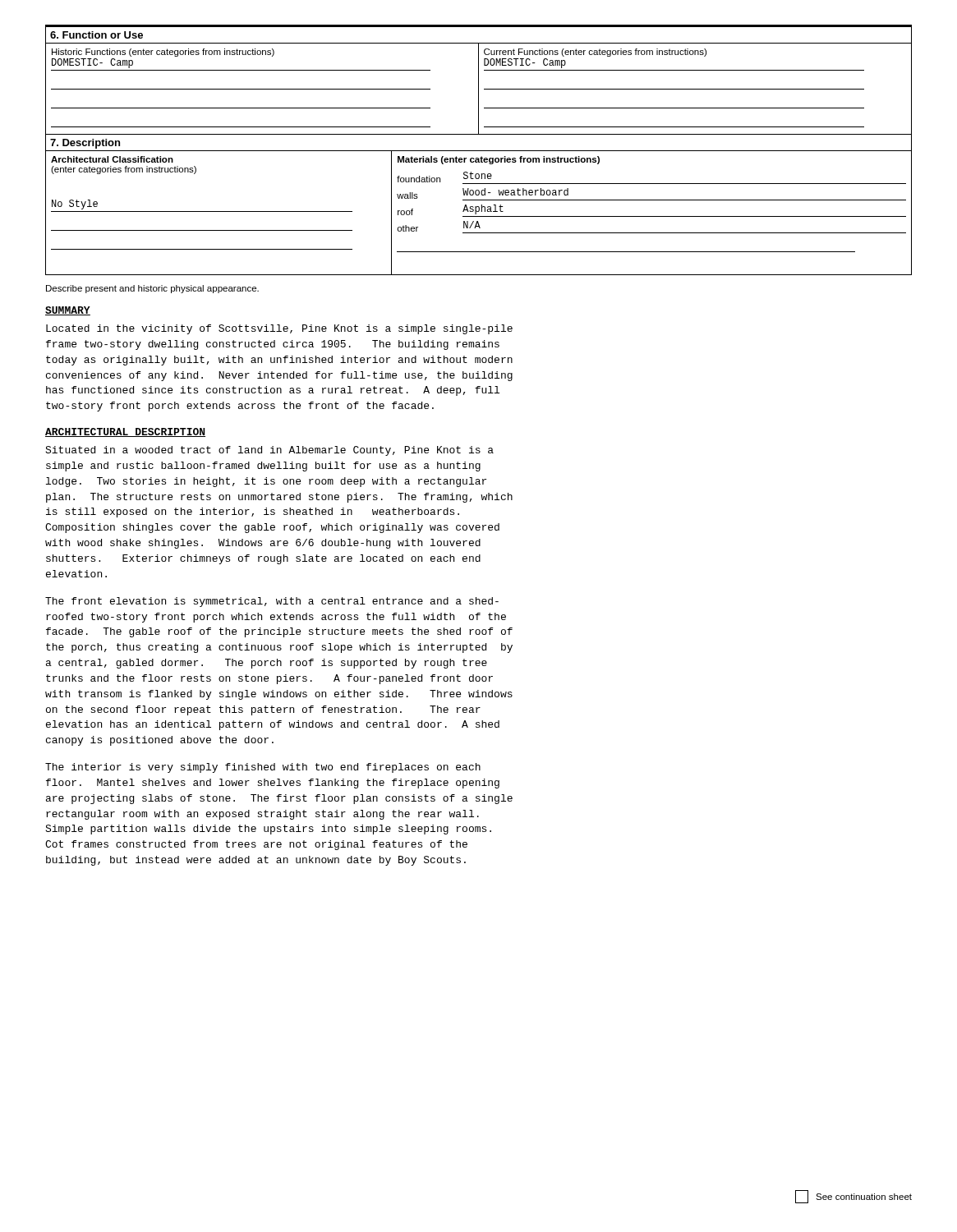The width and height of the screenshot is (957, 1232).
Task: Find the region starting "ARCHITECTURAL DESCRIPTION"
Action: (x=125, y=432)
